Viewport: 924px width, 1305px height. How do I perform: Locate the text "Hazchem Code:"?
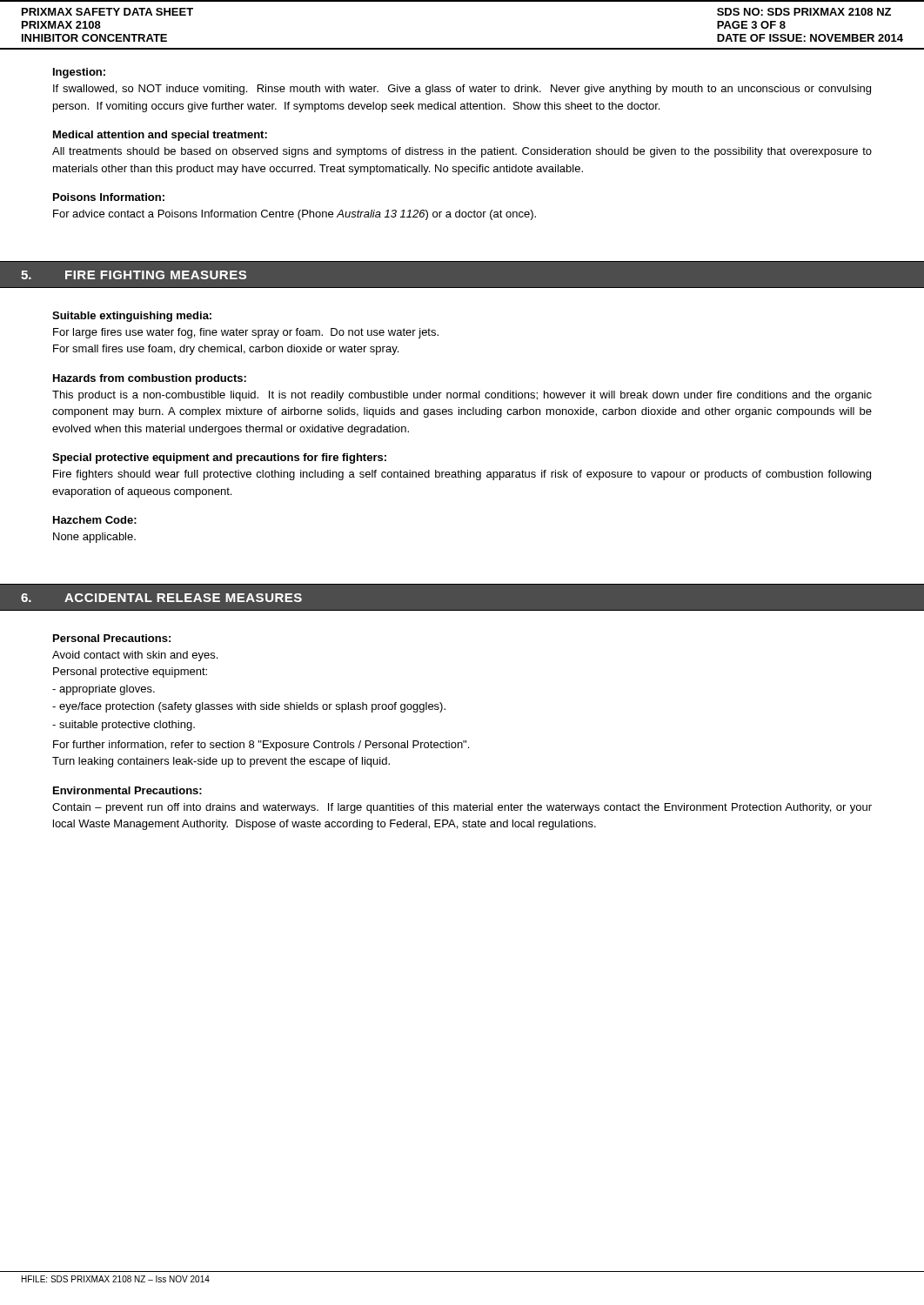click(95, 520)
